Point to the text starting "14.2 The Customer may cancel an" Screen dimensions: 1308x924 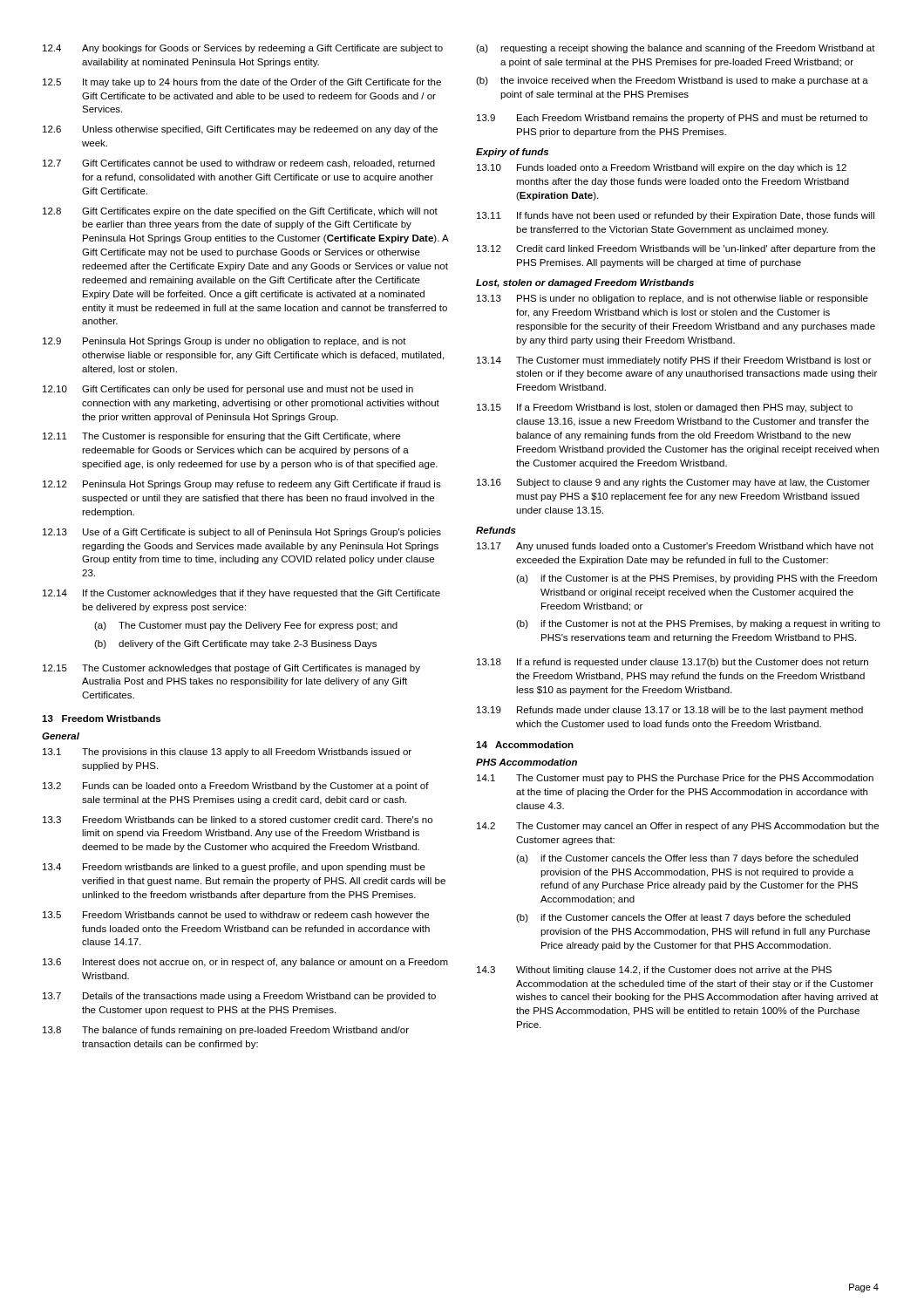point(679,888)
